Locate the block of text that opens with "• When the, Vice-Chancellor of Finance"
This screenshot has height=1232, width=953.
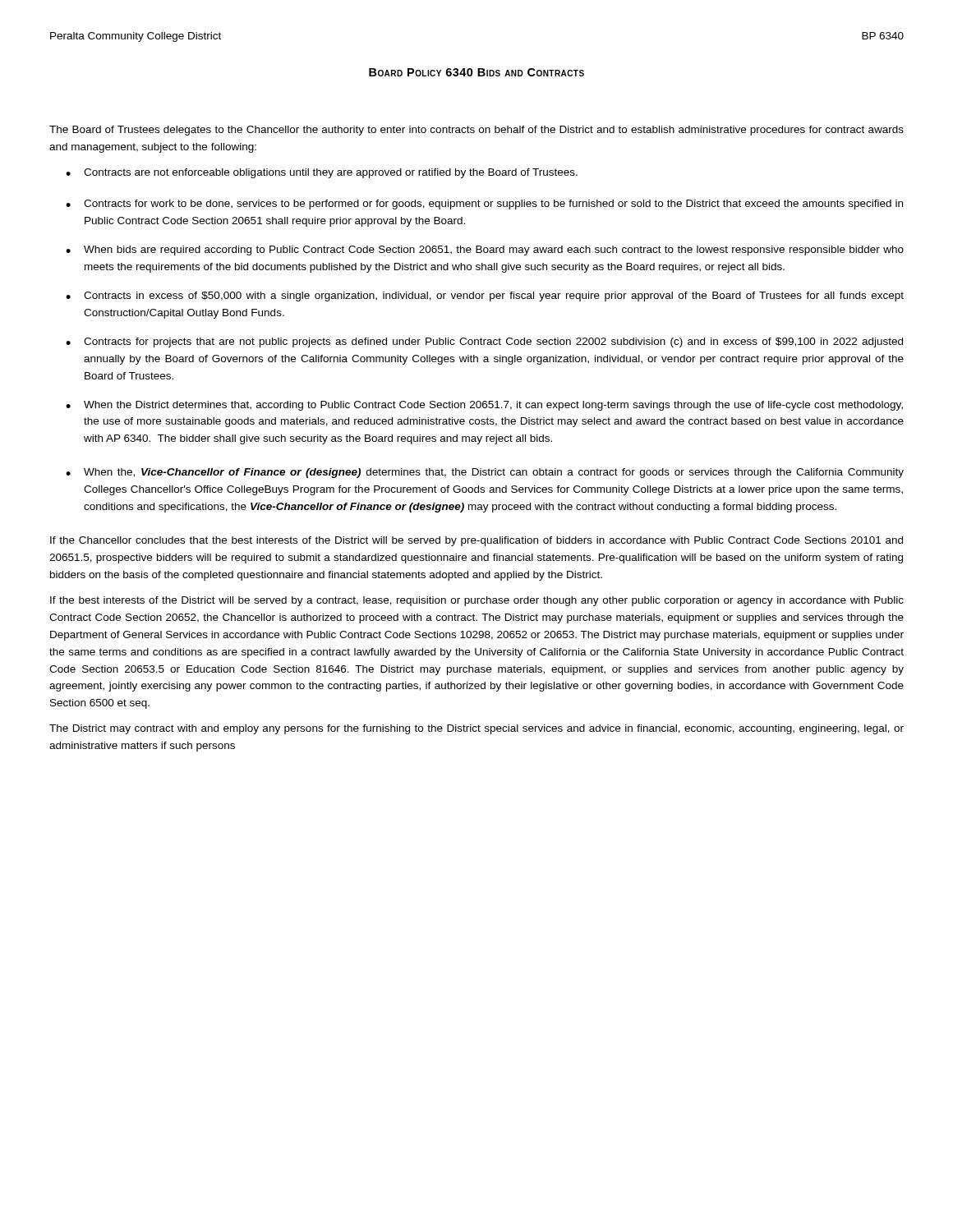coord(485,490)
